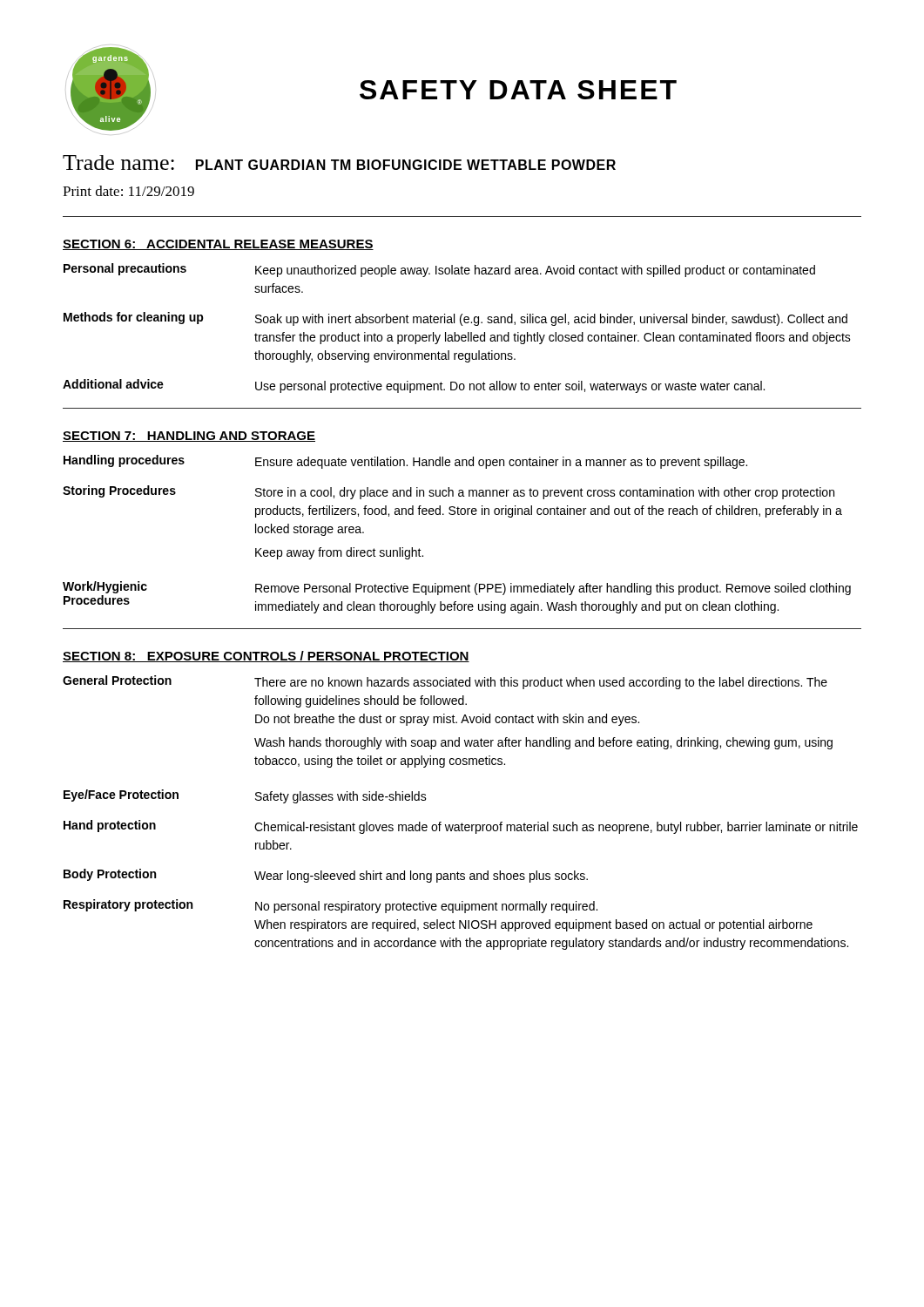The image size is (924, 1307).
Task: Select the element starting "Soak up with inert absorbent material"
Action: (553, 337)
